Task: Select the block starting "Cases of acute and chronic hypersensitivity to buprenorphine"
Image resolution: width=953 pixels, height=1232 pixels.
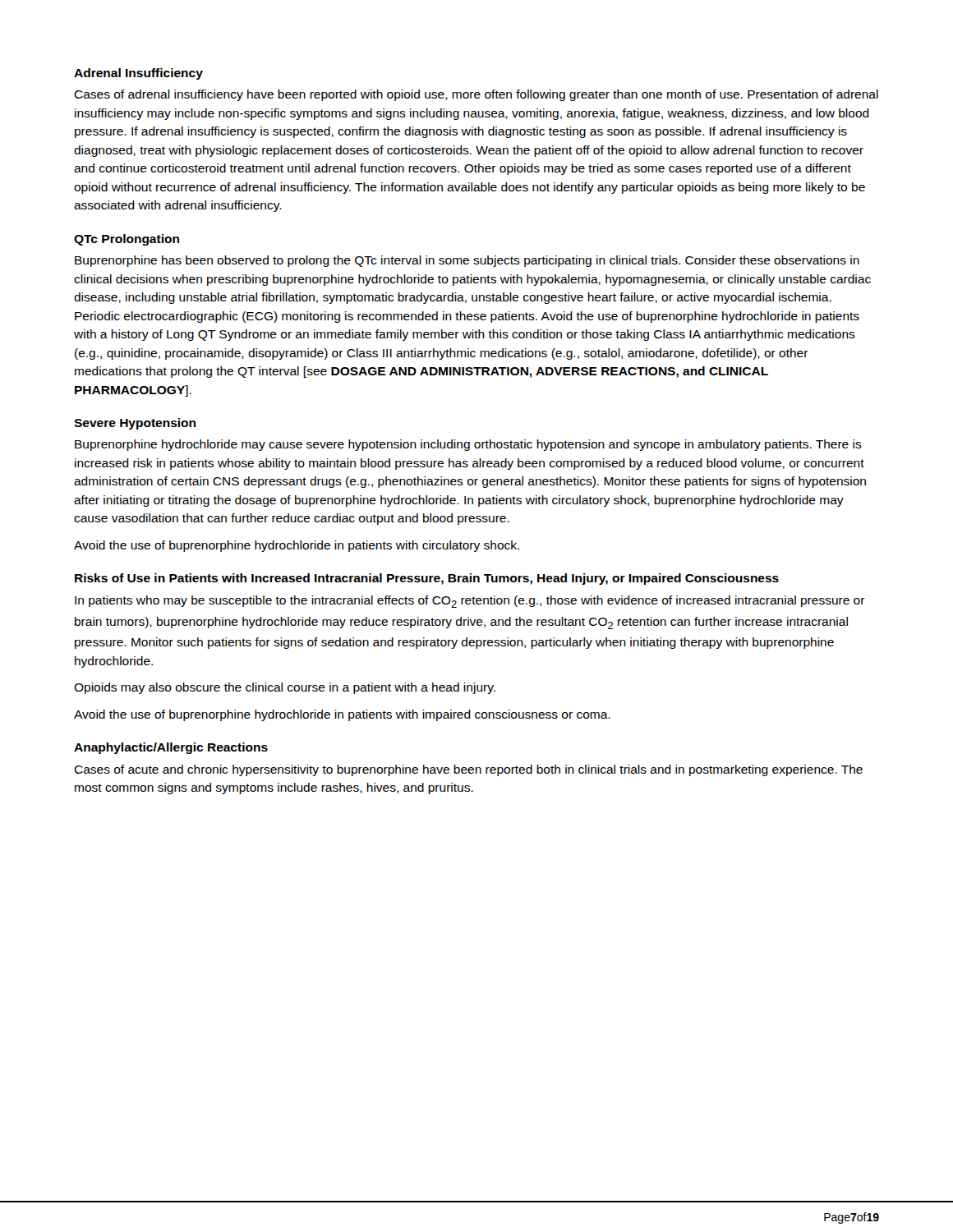Action: [468, 778]
